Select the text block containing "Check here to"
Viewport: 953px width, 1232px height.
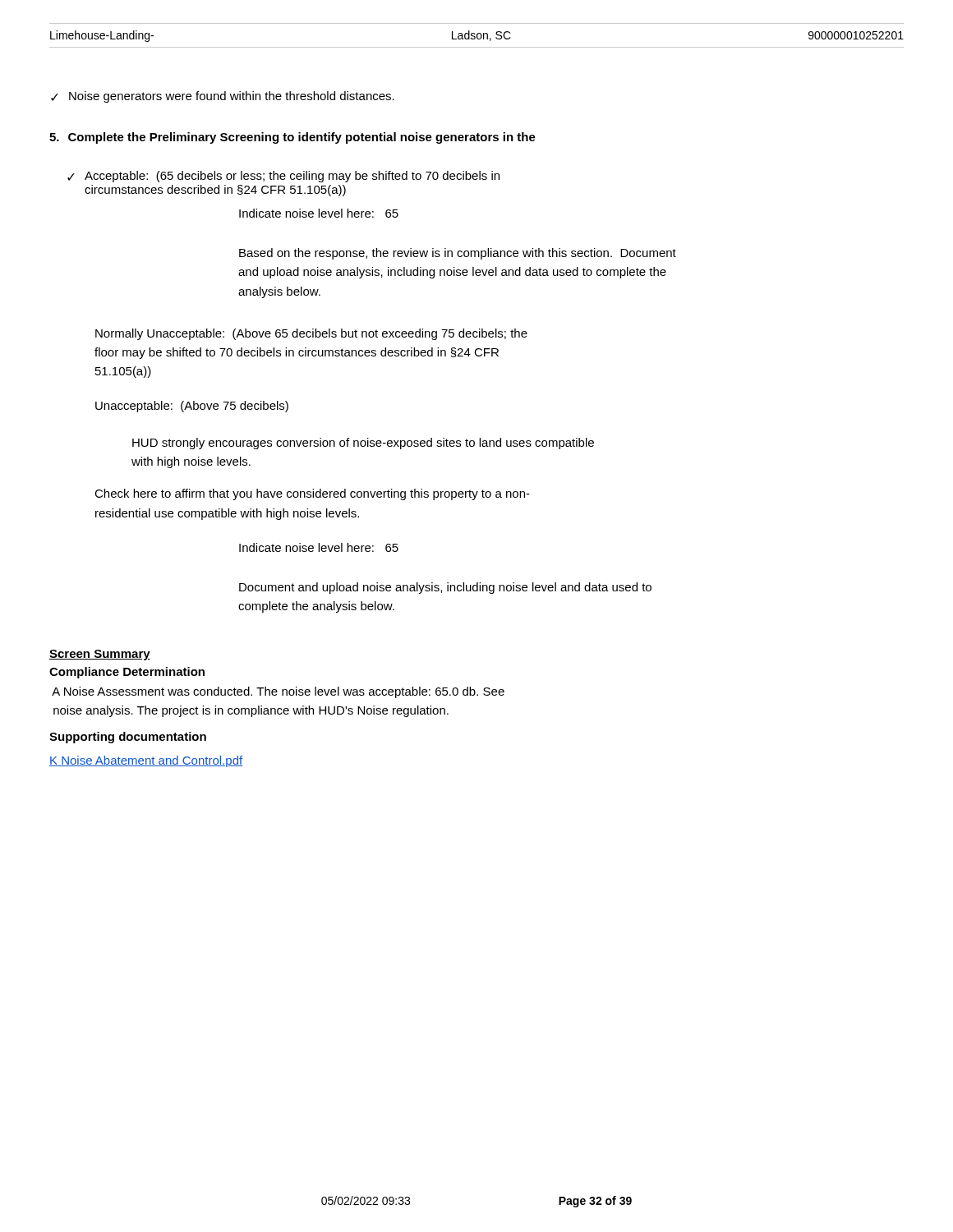coord(312,503)
